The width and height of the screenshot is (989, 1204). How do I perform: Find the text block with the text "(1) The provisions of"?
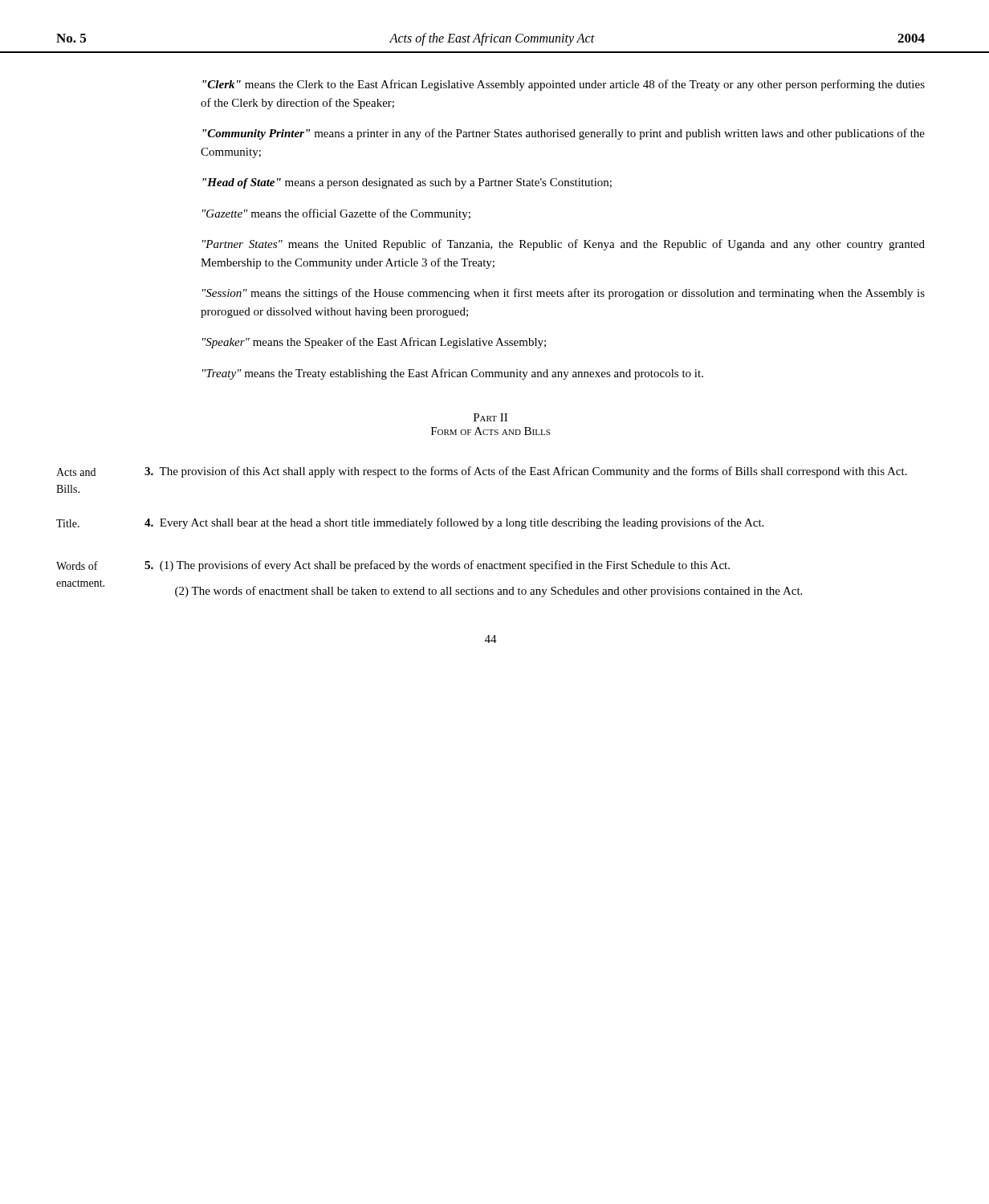point(535,578)
